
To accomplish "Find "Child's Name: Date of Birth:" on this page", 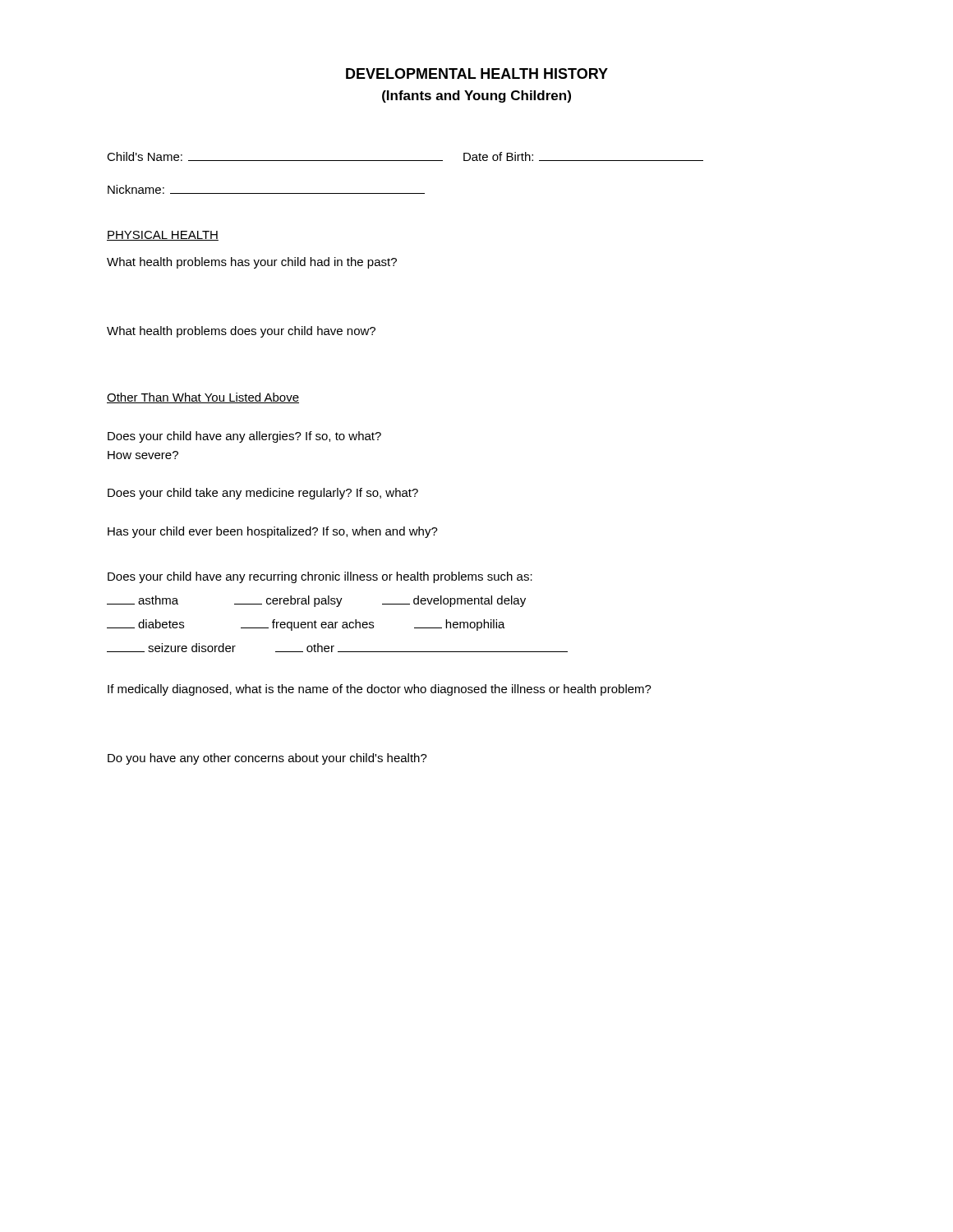I will (405, 154).
